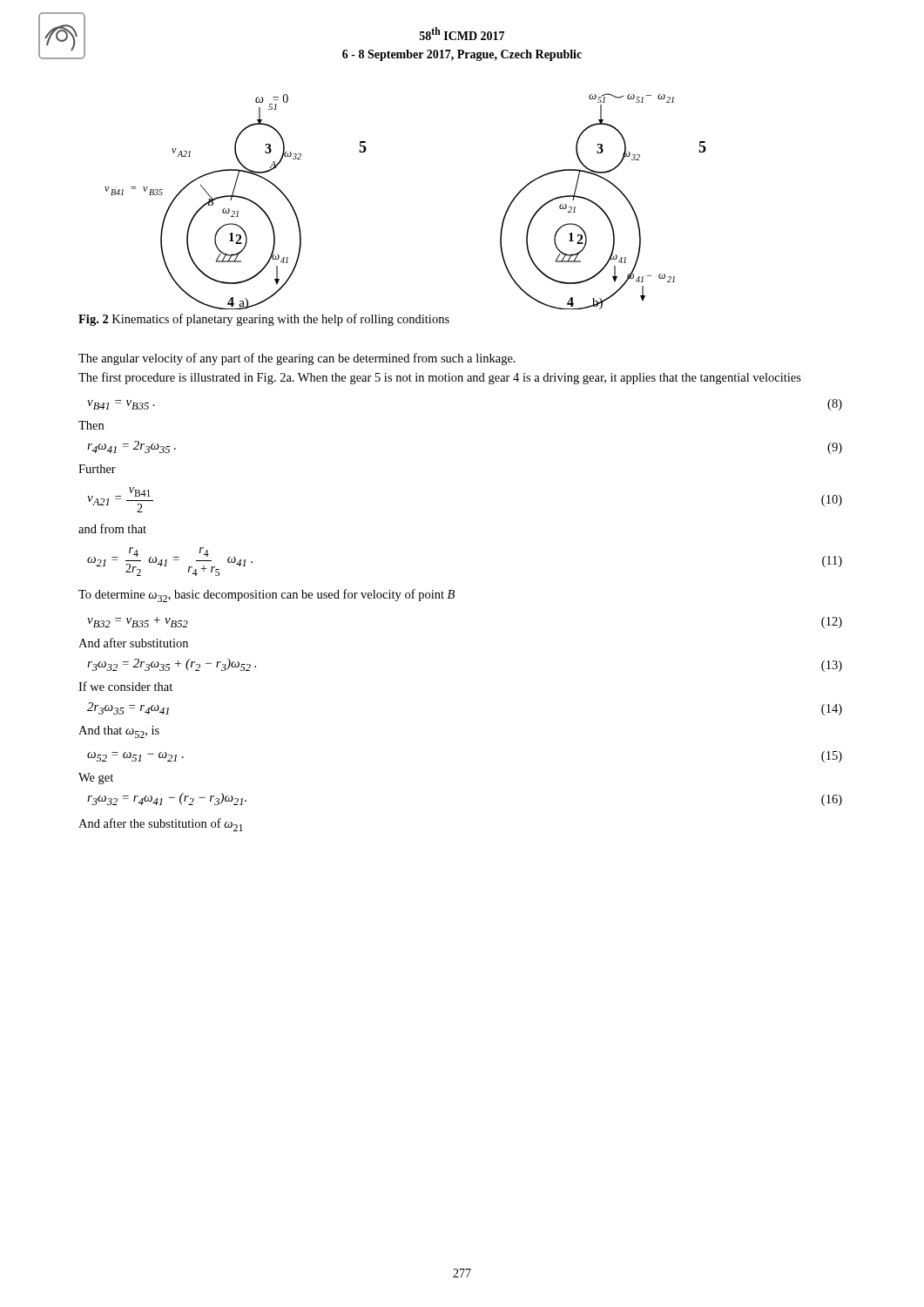
Task: Point to the formula beginning "r3ω32 = r4ω41 − (r2 − r3)ω21."
Action: (148, 799)
